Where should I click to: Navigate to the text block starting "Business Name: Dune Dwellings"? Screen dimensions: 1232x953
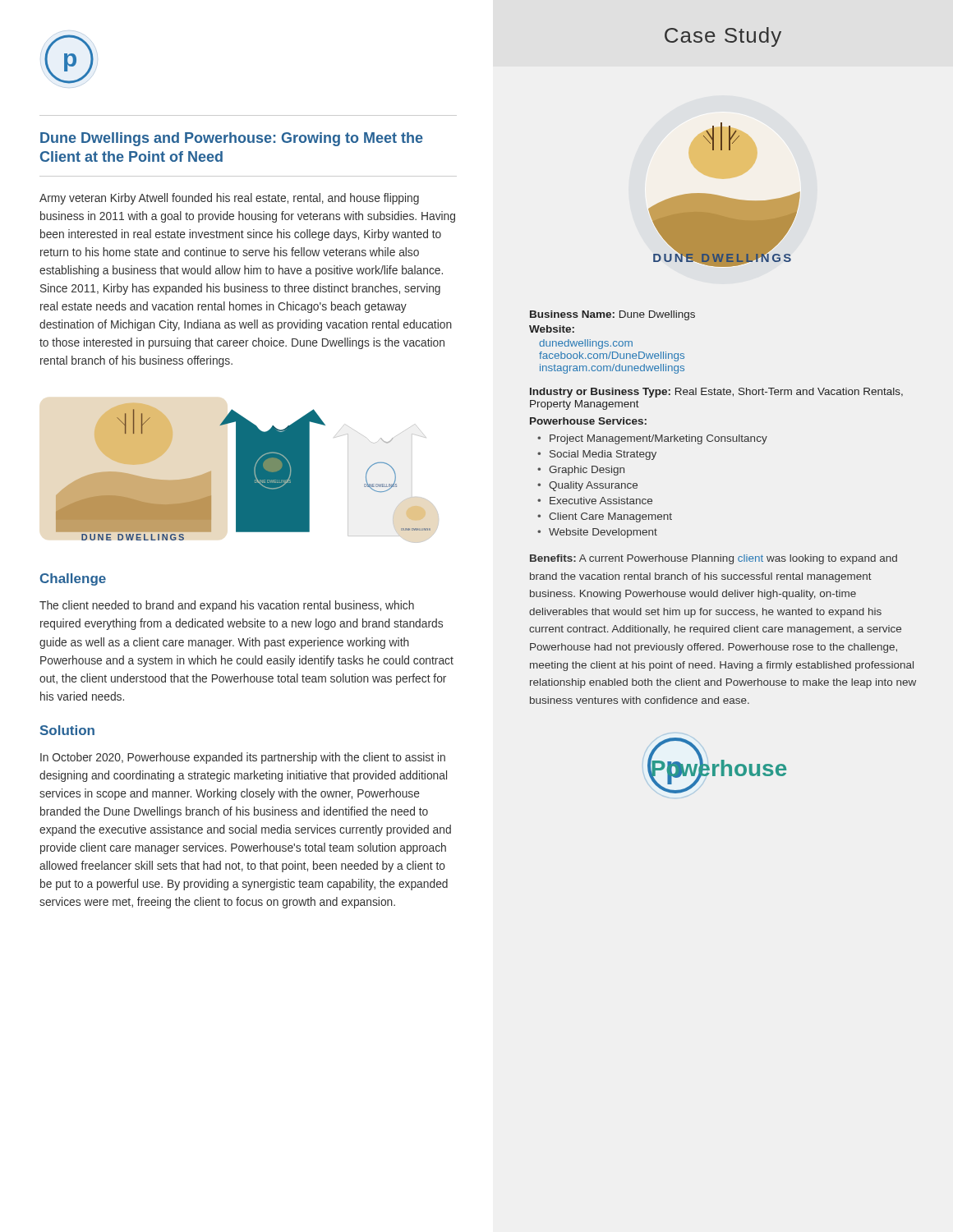pos(612,315)
